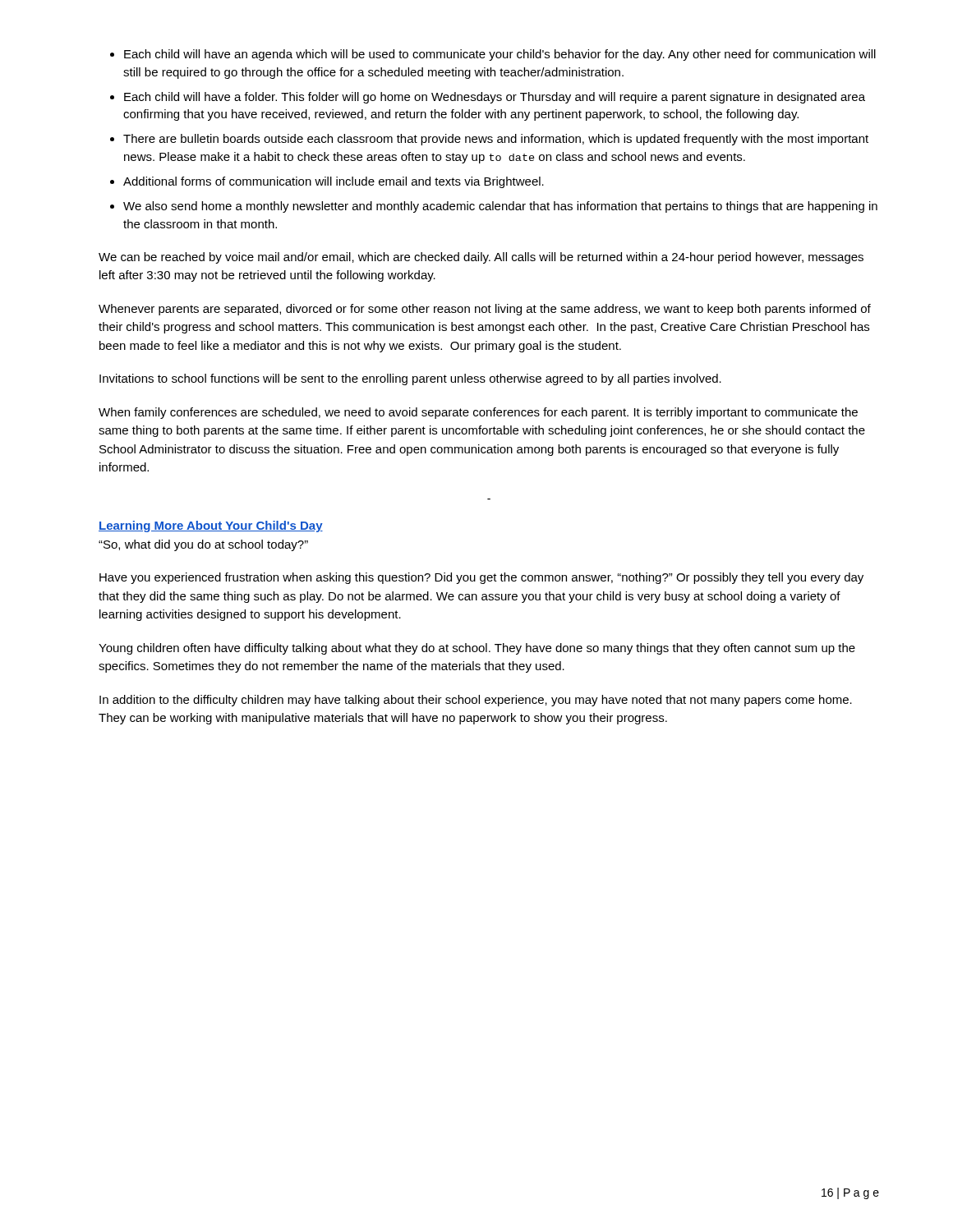Locate the block starting "Young children often have difficulty talking about"
The image size is (953, 1232).
coord(477,656)
